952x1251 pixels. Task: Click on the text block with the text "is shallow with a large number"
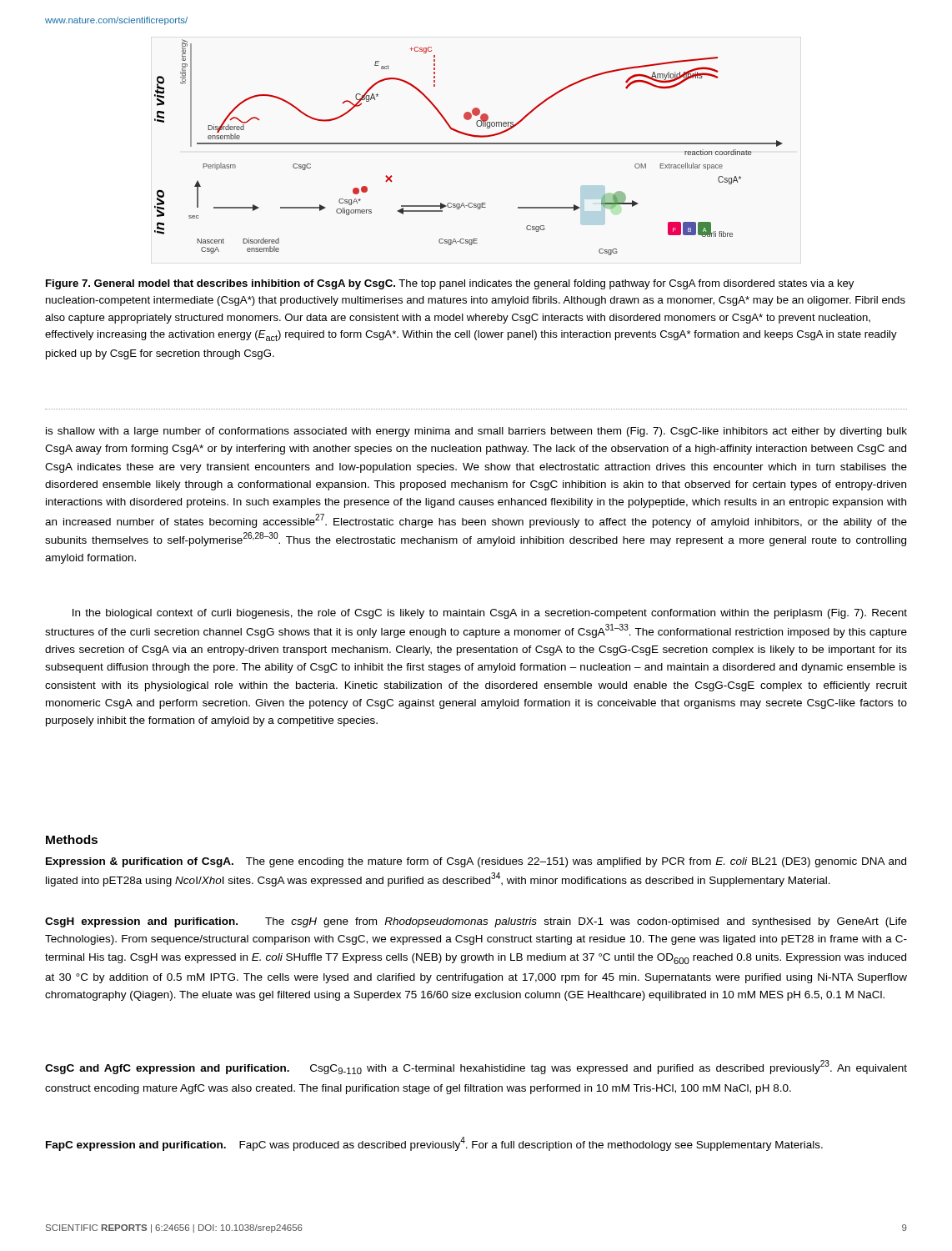[x=476, y=494]
